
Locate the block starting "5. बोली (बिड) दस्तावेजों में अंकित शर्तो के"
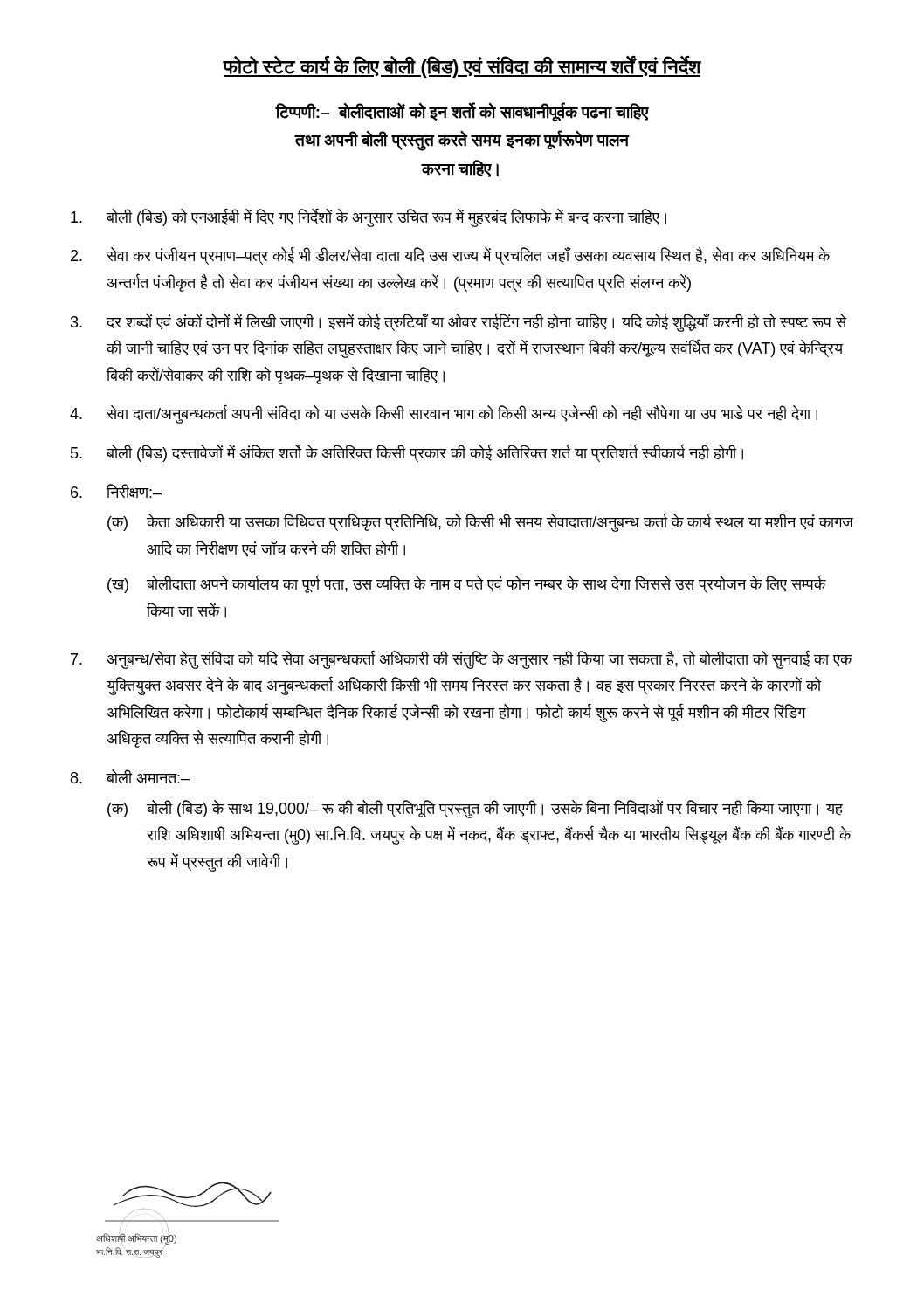click(x=462, y=454)
